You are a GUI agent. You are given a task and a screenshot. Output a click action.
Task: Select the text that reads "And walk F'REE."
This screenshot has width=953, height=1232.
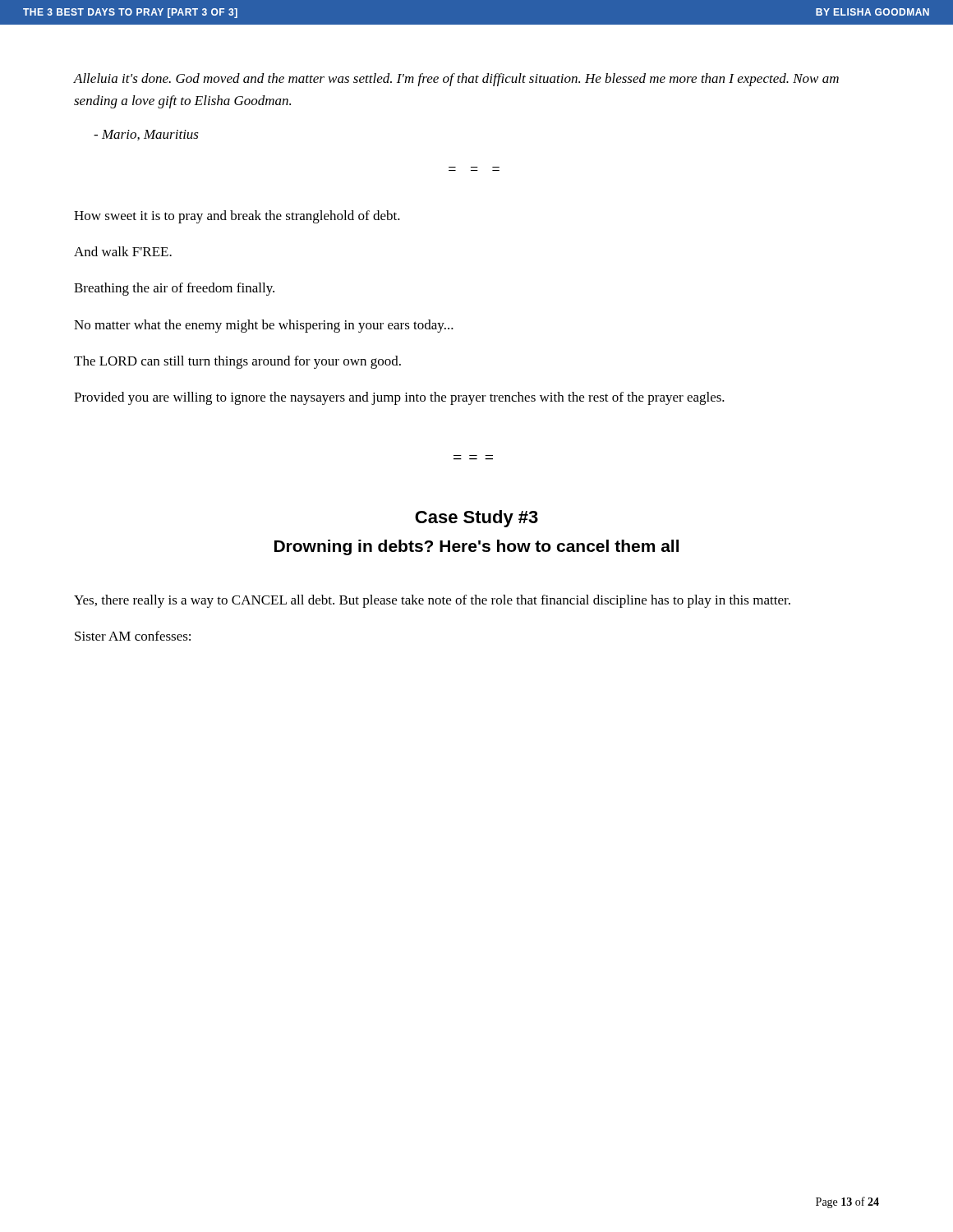point(123,252)
